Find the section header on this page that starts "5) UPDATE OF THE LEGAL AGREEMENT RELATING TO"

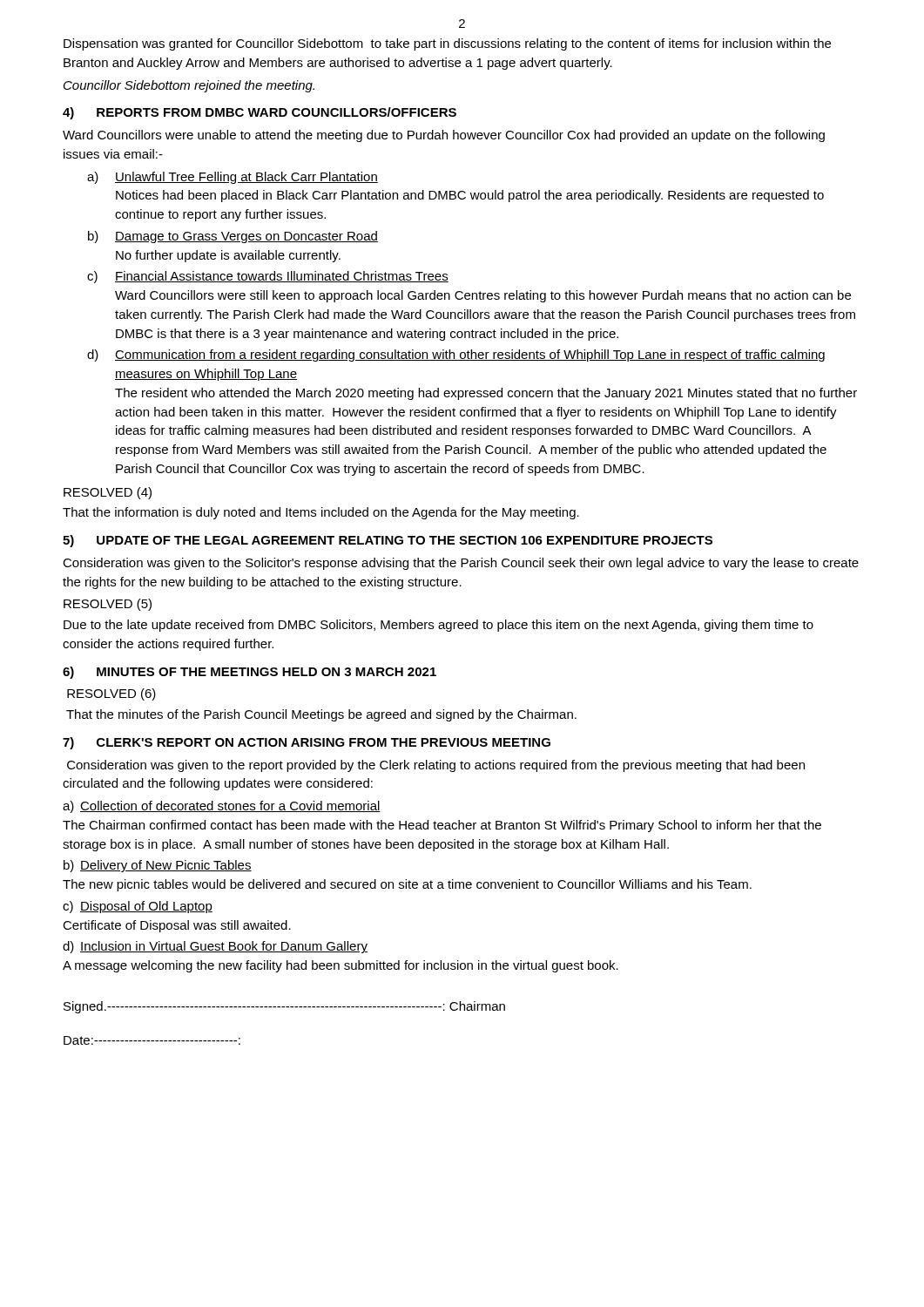tap(388, 540)
